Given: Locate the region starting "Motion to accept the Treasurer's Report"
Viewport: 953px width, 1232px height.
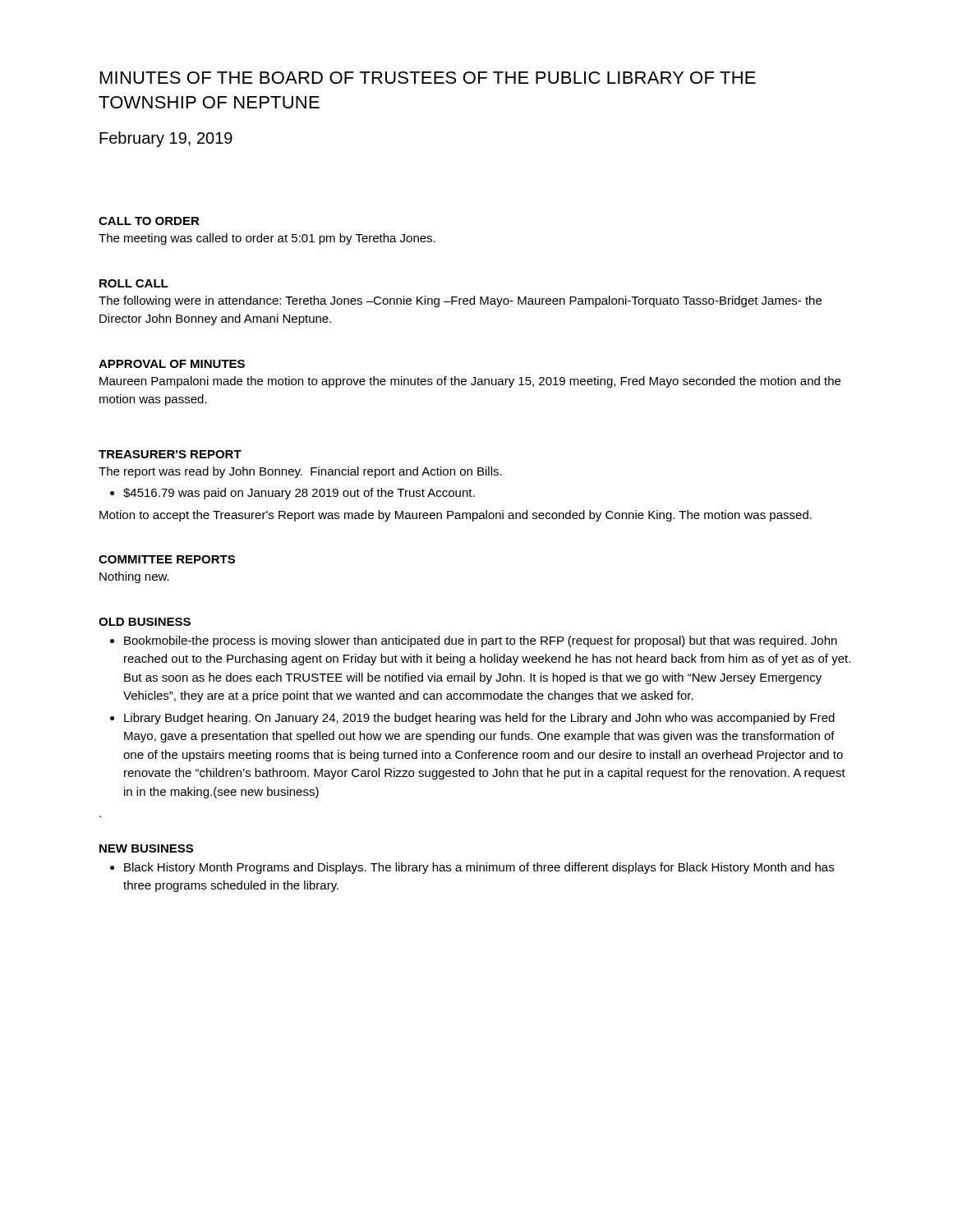Looking at the screenshot, I should (455, 514).
